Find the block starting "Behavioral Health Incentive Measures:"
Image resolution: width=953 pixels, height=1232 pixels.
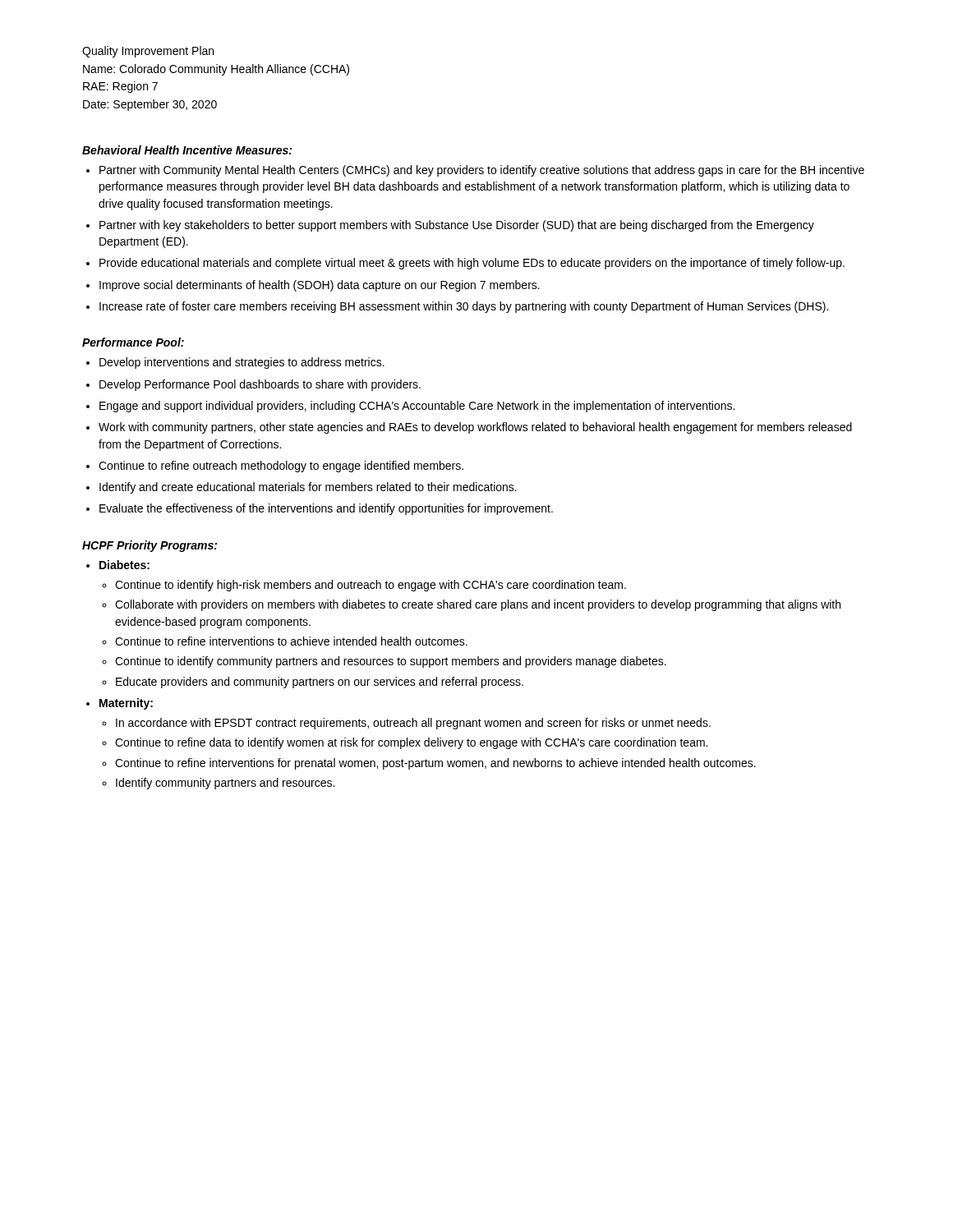(x=187, y=150)
